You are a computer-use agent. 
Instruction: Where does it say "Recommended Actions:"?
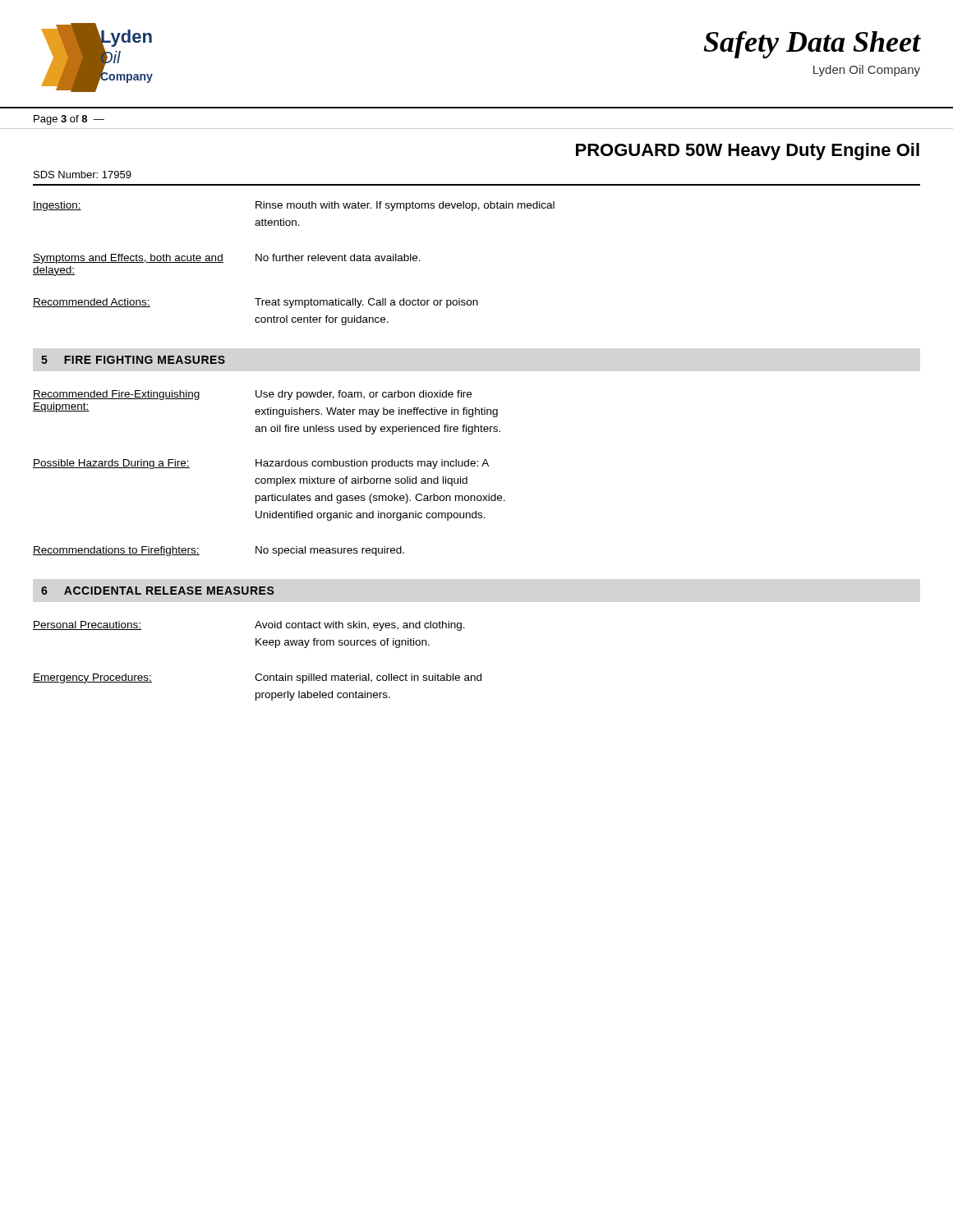click(x=91, y=302)
